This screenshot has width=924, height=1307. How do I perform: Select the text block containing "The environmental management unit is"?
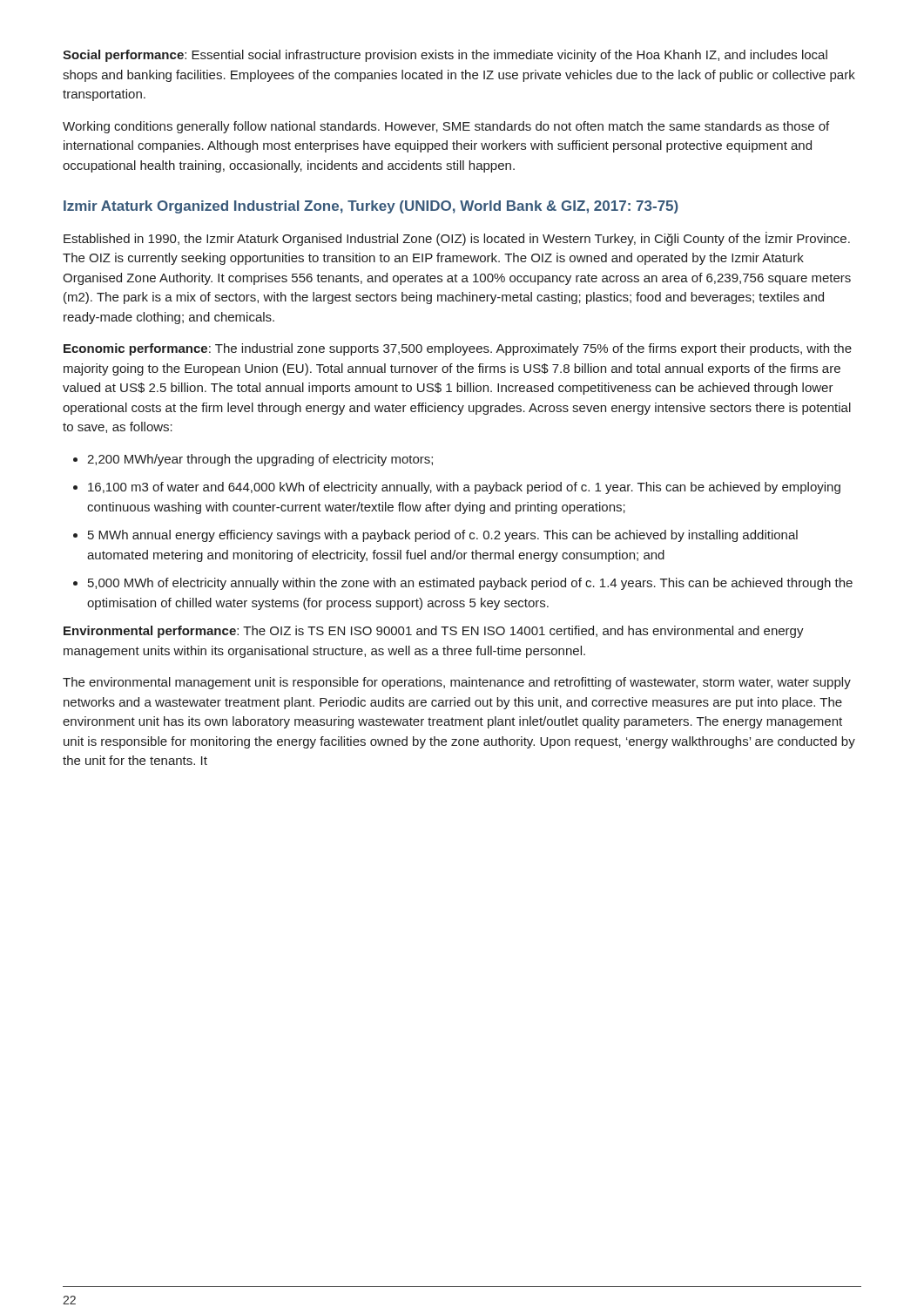point(459,721)
